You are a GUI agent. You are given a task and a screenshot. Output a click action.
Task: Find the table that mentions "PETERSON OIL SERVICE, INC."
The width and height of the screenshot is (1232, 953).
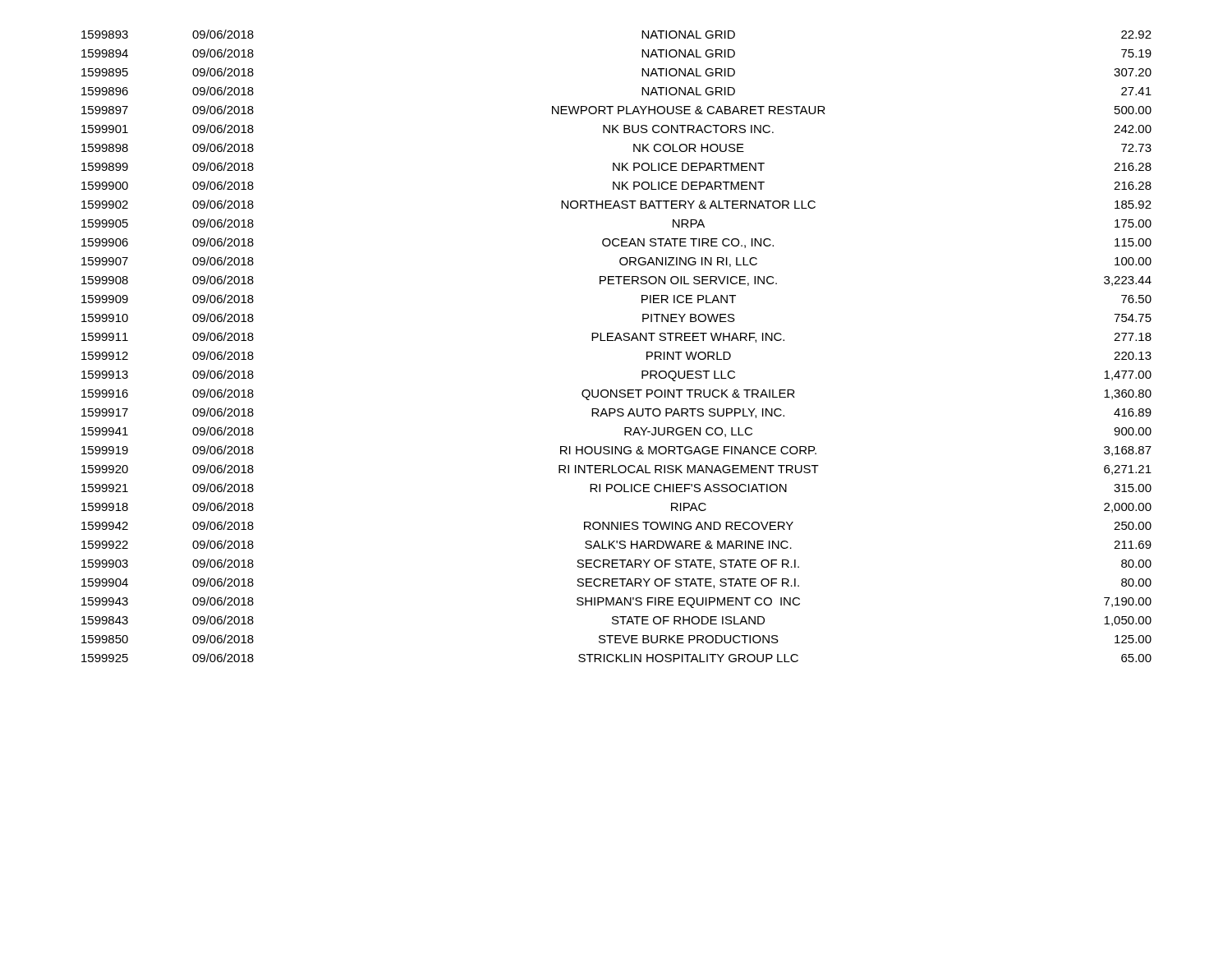616,346
